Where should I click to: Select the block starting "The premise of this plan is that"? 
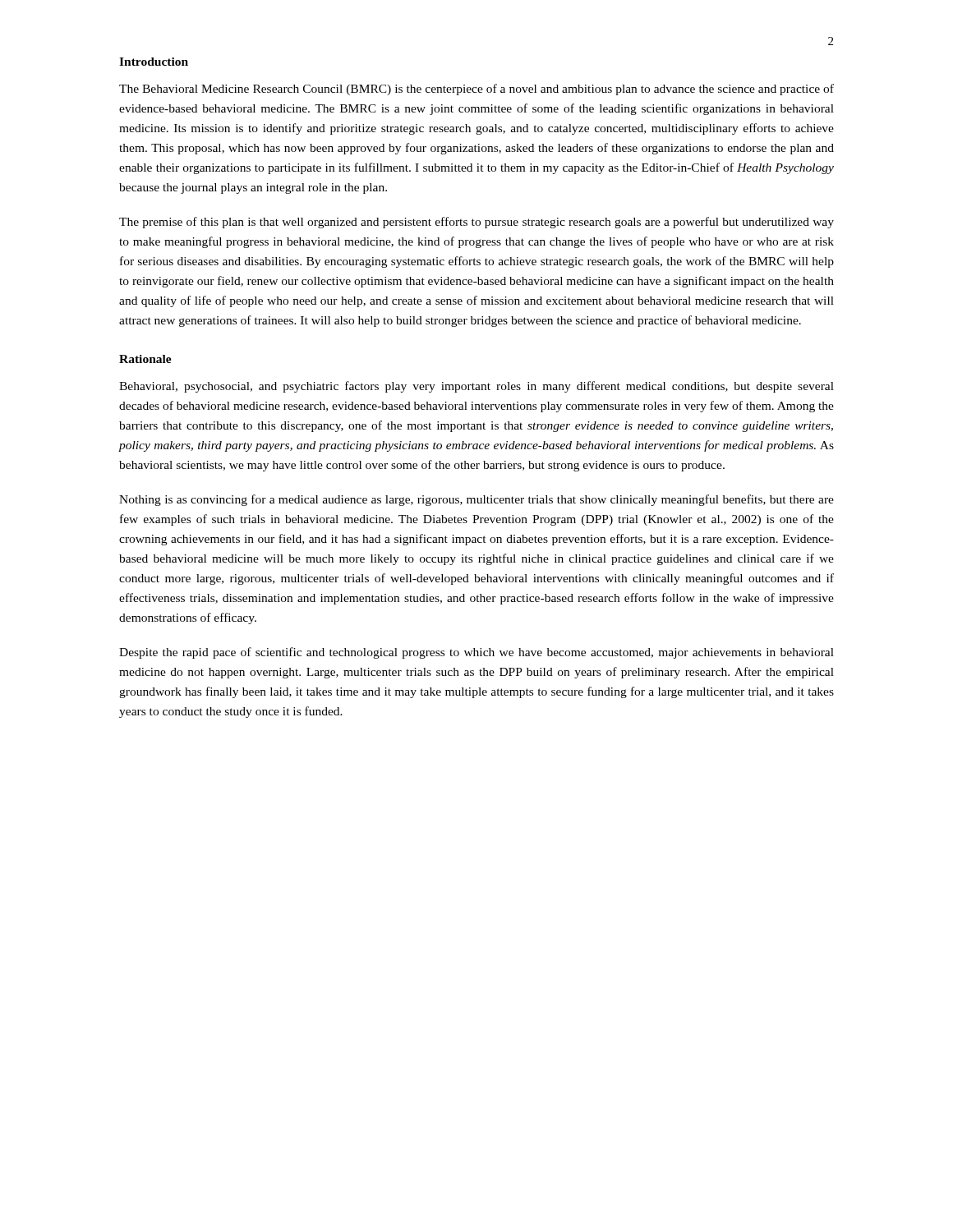[476, 271]
